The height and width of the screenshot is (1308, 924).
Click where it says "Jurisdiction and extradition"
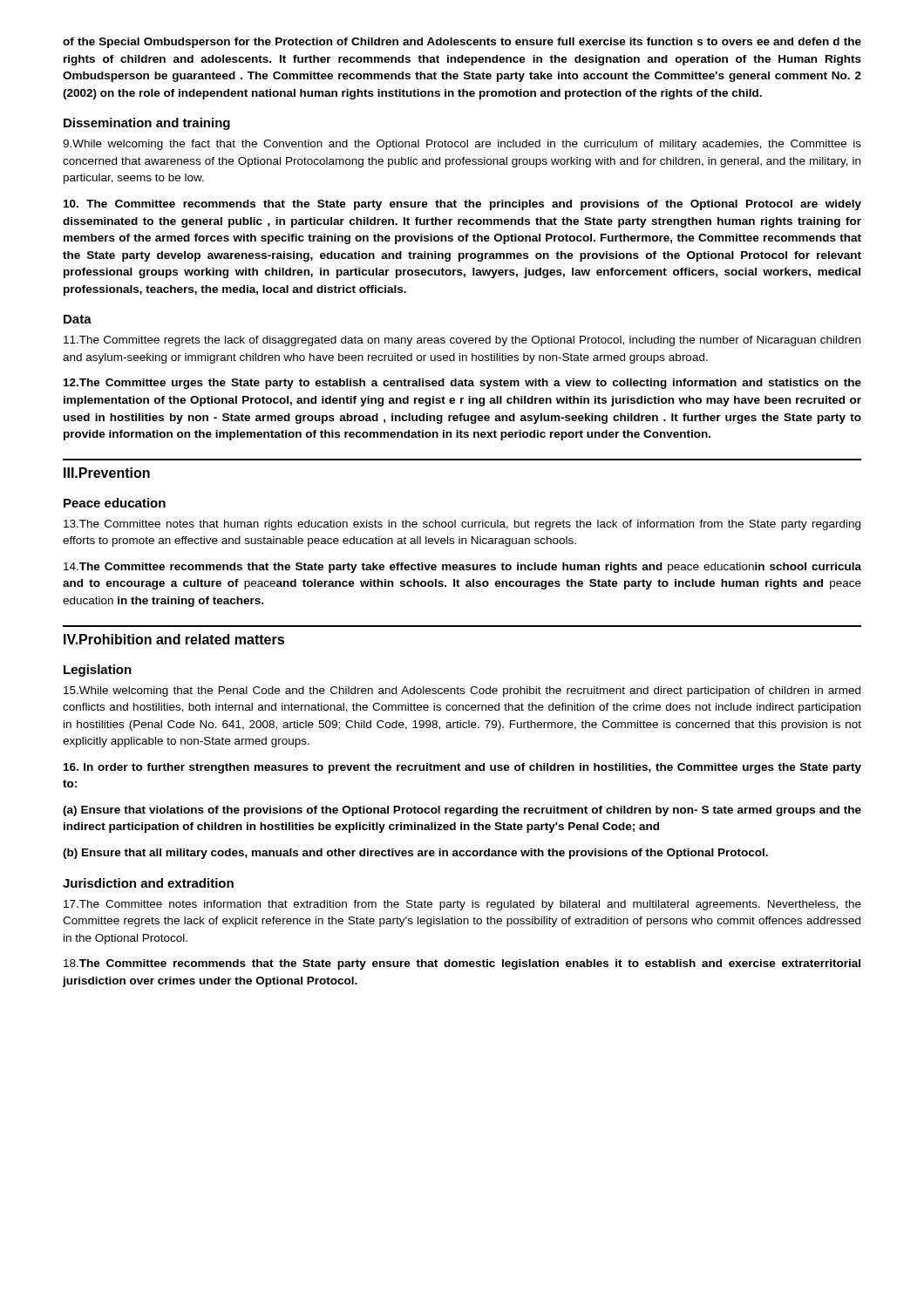pos(148,883)
